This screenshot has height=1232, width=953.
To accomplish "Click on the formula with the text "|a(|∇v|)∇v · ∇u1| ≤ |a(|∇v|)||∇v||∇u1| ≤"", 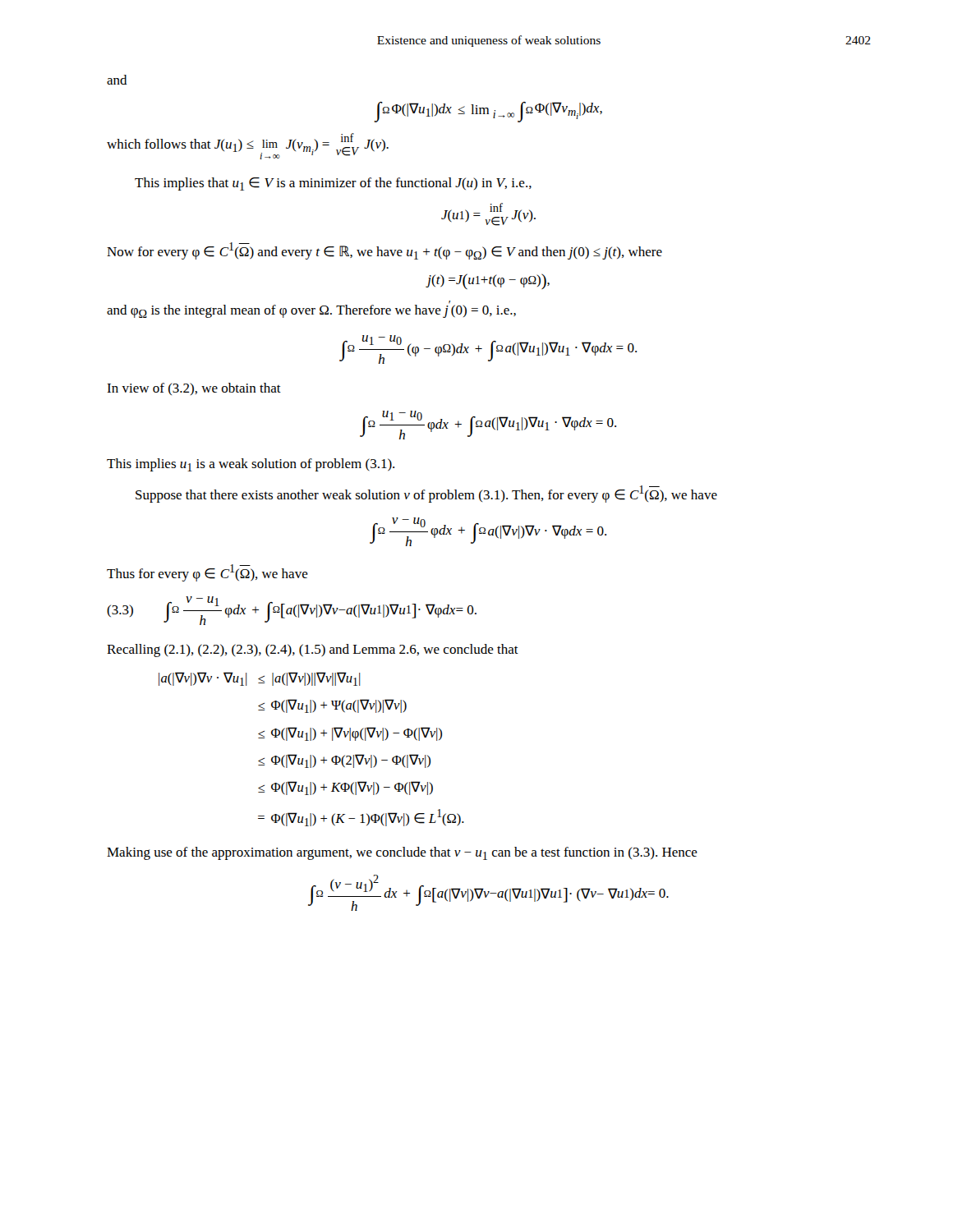I will point(311,750).
